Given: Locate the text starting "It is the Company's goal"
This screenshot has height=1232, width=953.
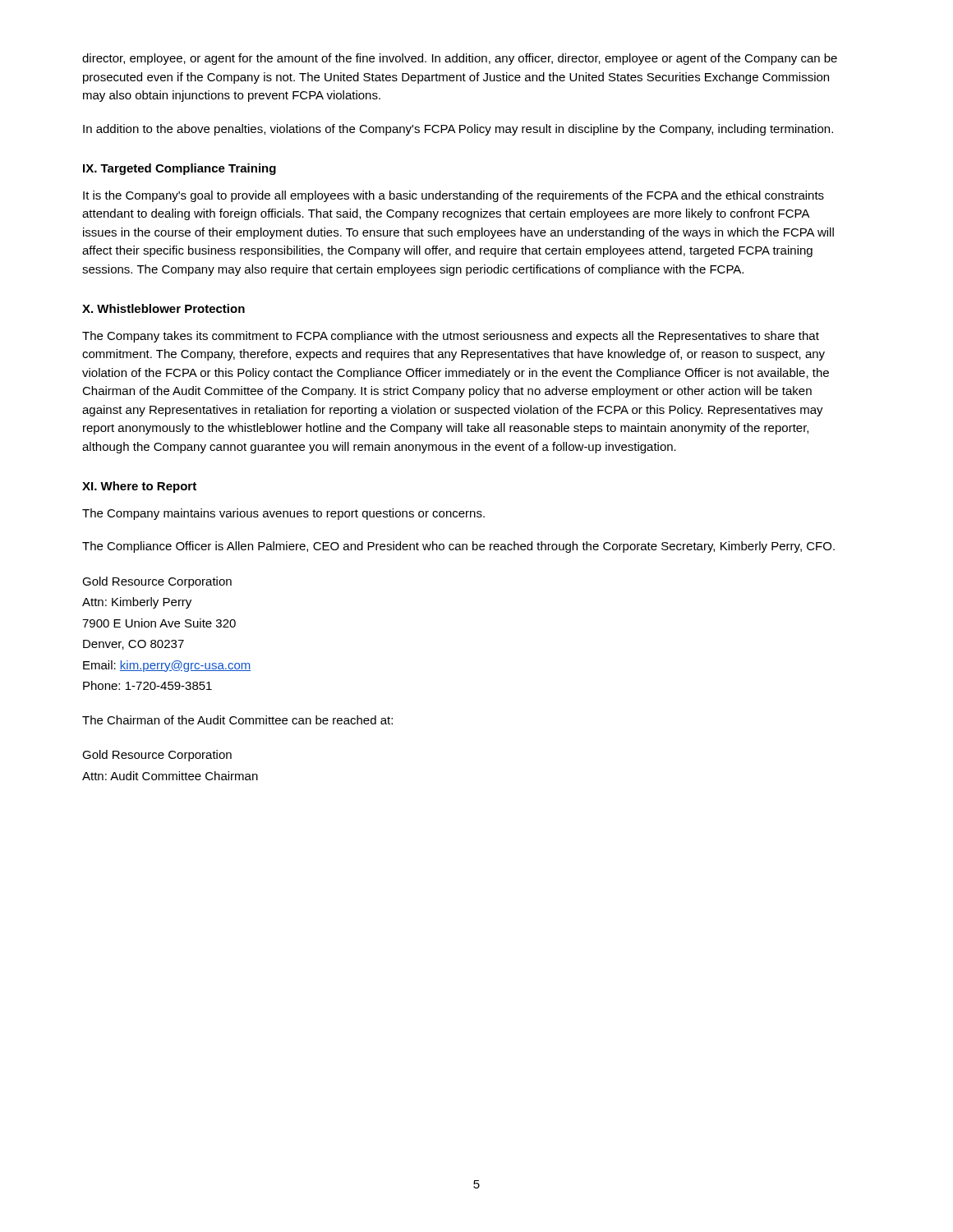Looking at the screenshot, I should [458, 232].
